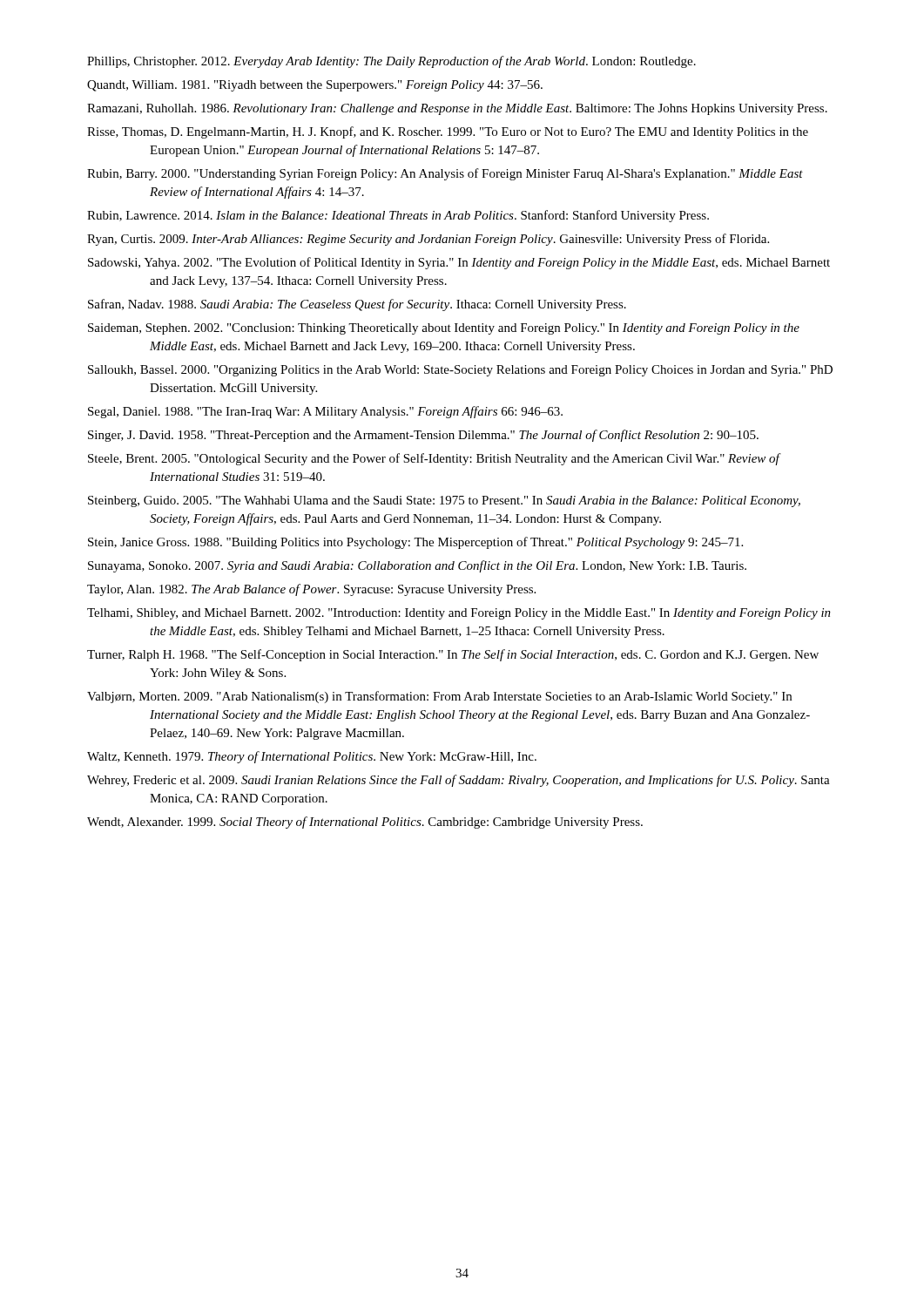Locate the block starting "Sunayama, Sonoko. 2007. Syria and"
Viewport: 924px width, 1307px height.
point(417,565)
